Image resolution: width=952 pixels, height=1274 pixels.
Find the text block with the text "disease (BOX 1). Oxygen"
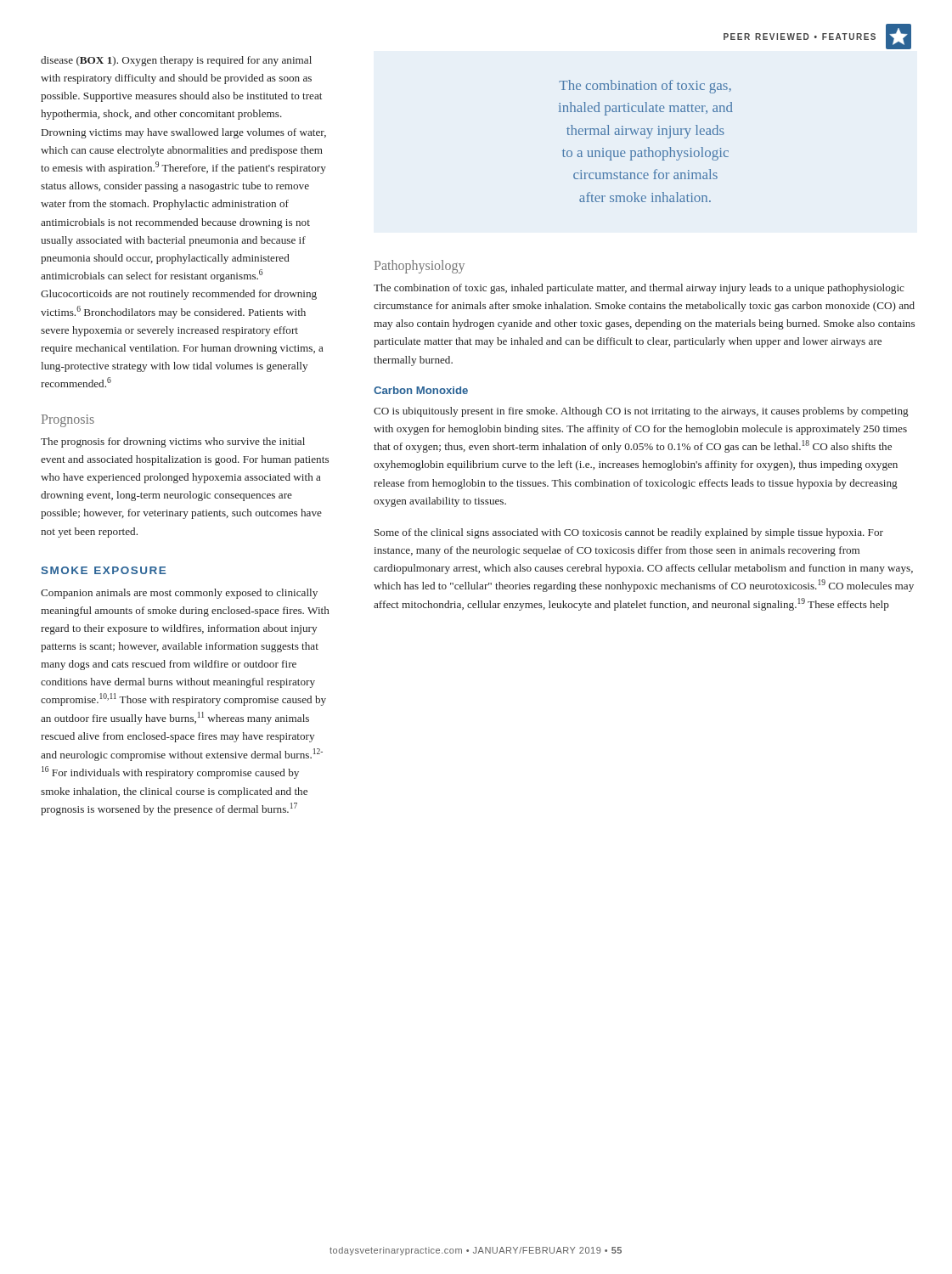[184, 222]
